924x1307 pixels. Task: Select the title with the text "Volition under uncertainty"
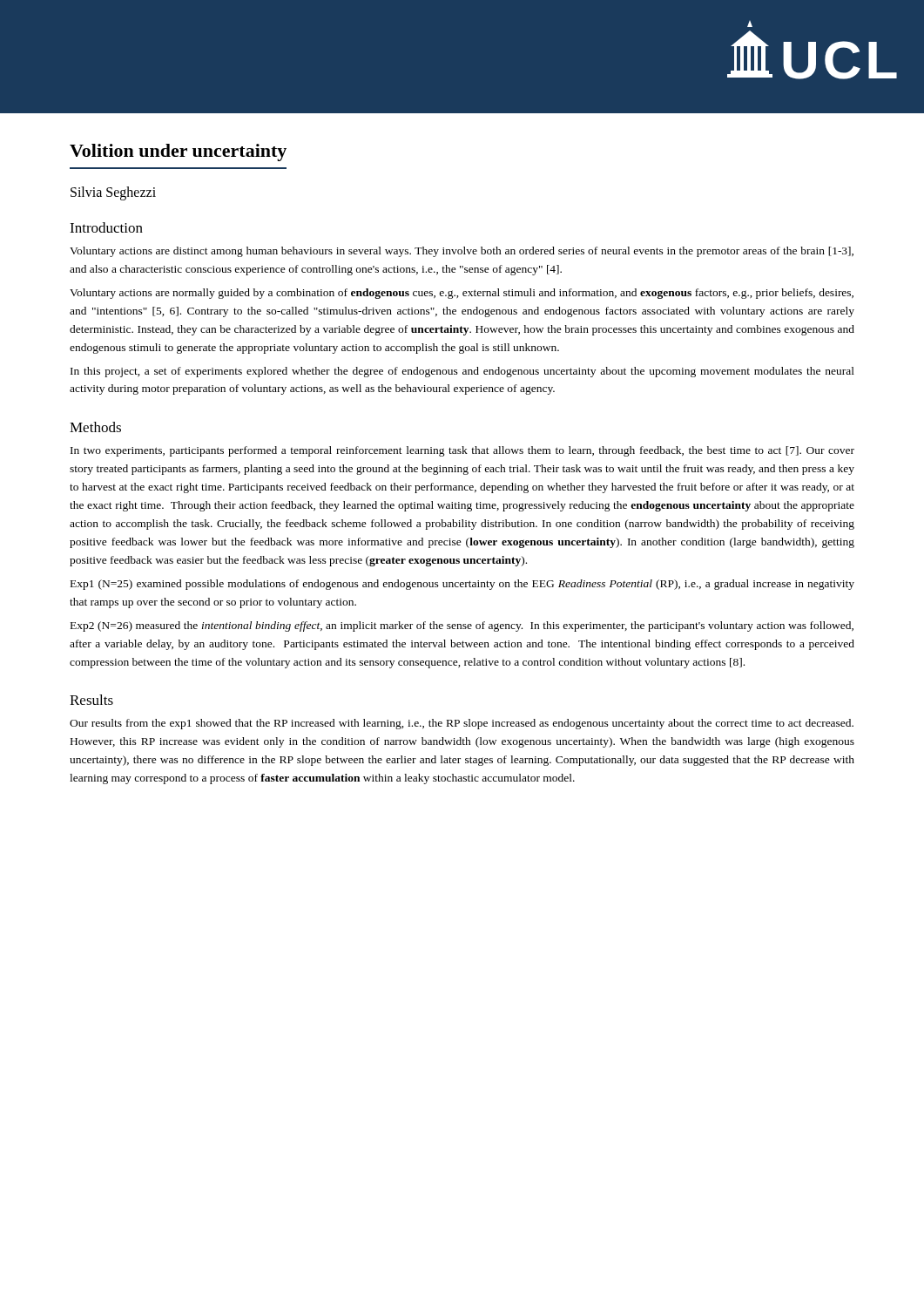pos(178,154)
